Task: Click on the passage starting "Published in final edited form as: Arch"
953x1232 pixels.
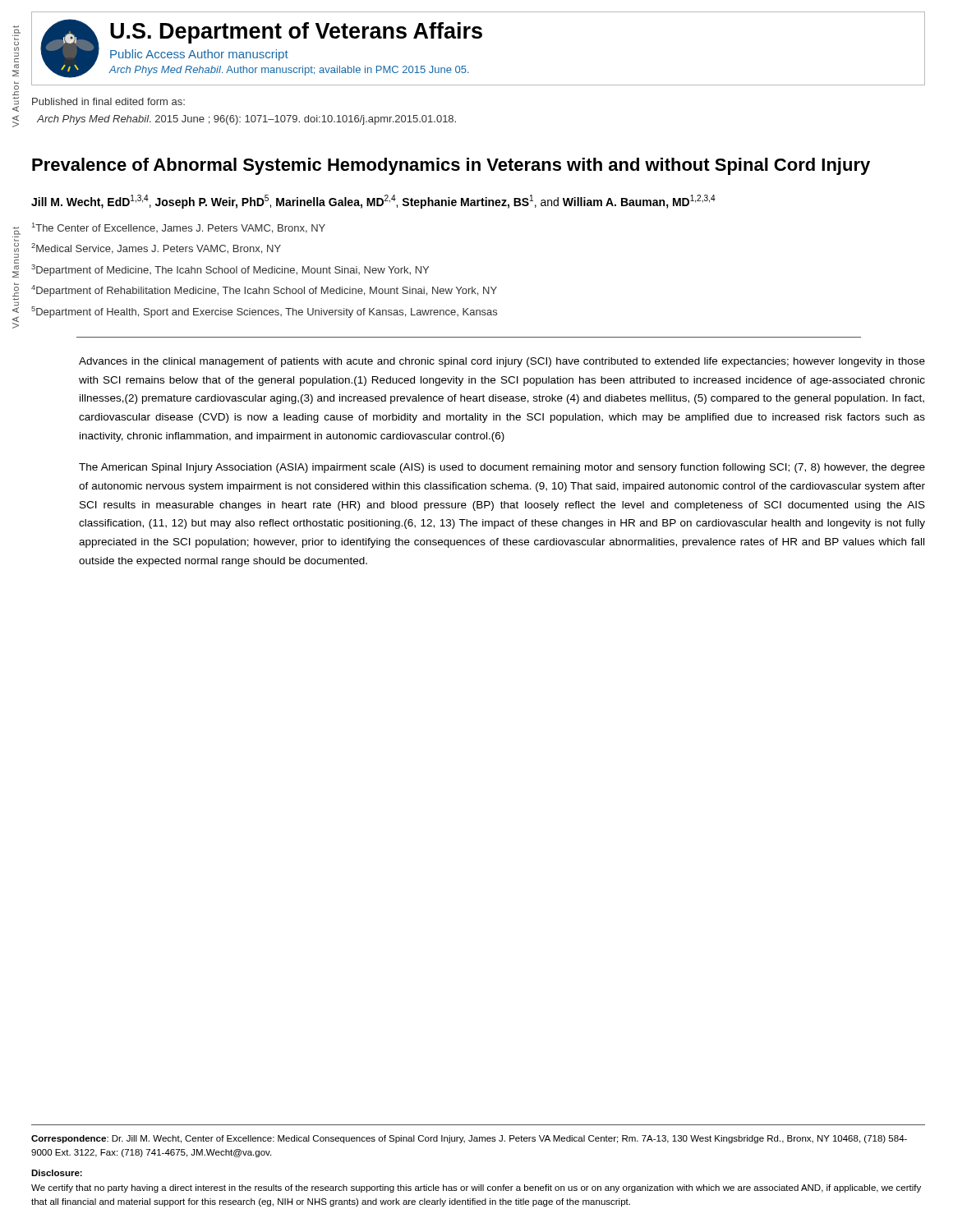Action: tap(244, 110)
